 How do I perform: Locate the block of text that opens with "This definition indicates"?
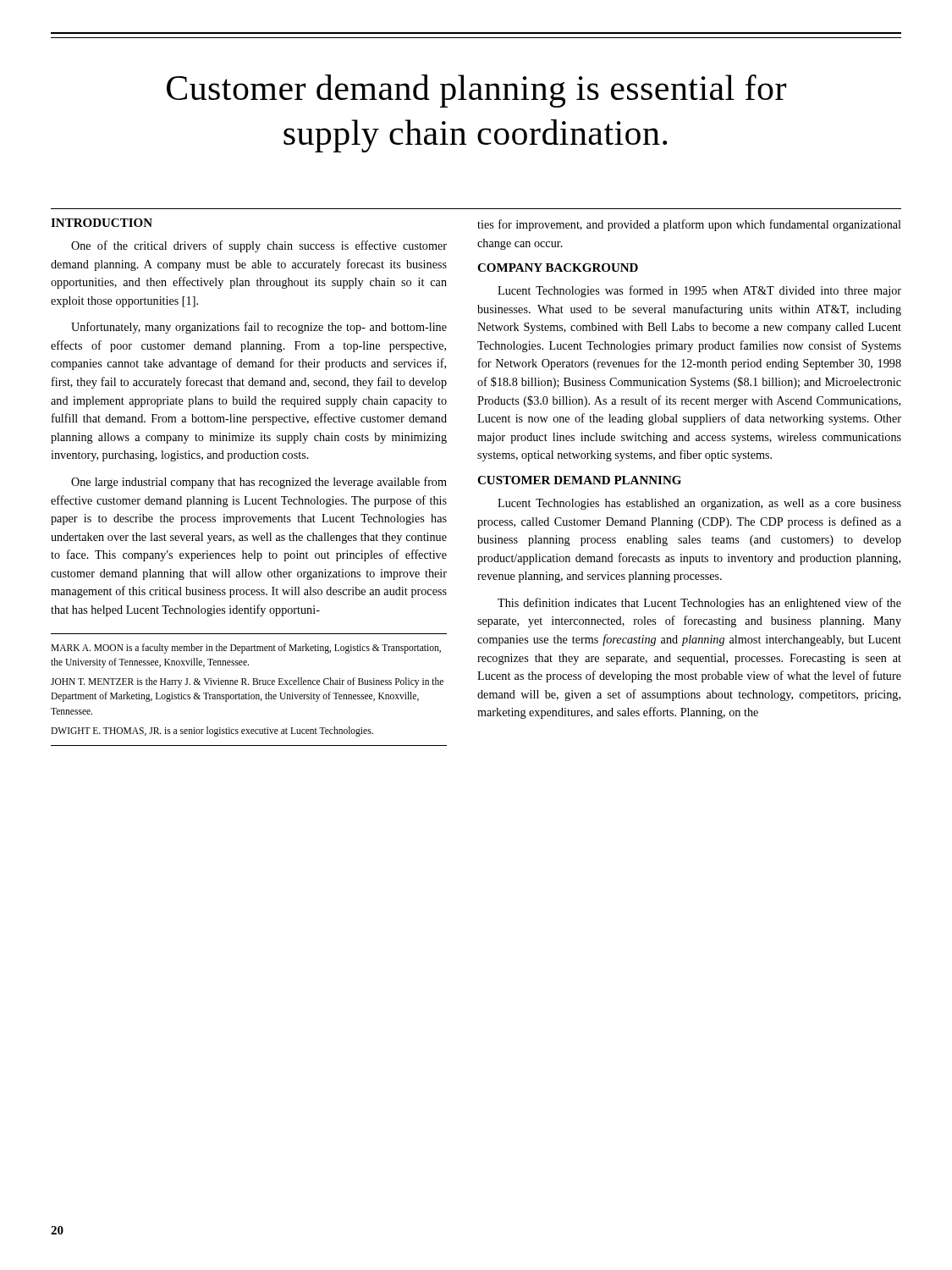(689, 658)
